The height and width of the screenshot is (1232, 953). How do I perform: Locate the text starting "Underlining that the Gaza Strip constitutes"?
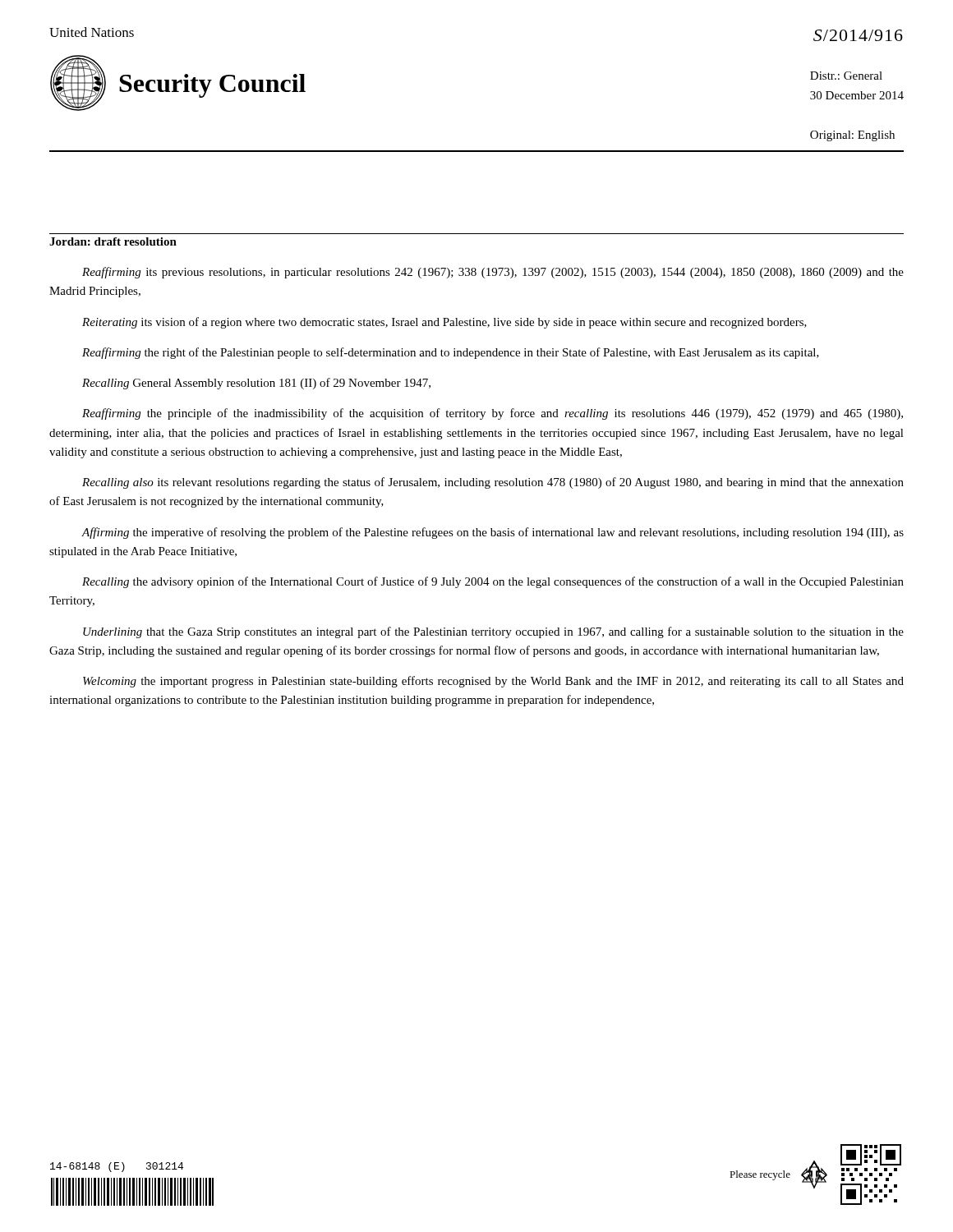[x=476, y=641]
